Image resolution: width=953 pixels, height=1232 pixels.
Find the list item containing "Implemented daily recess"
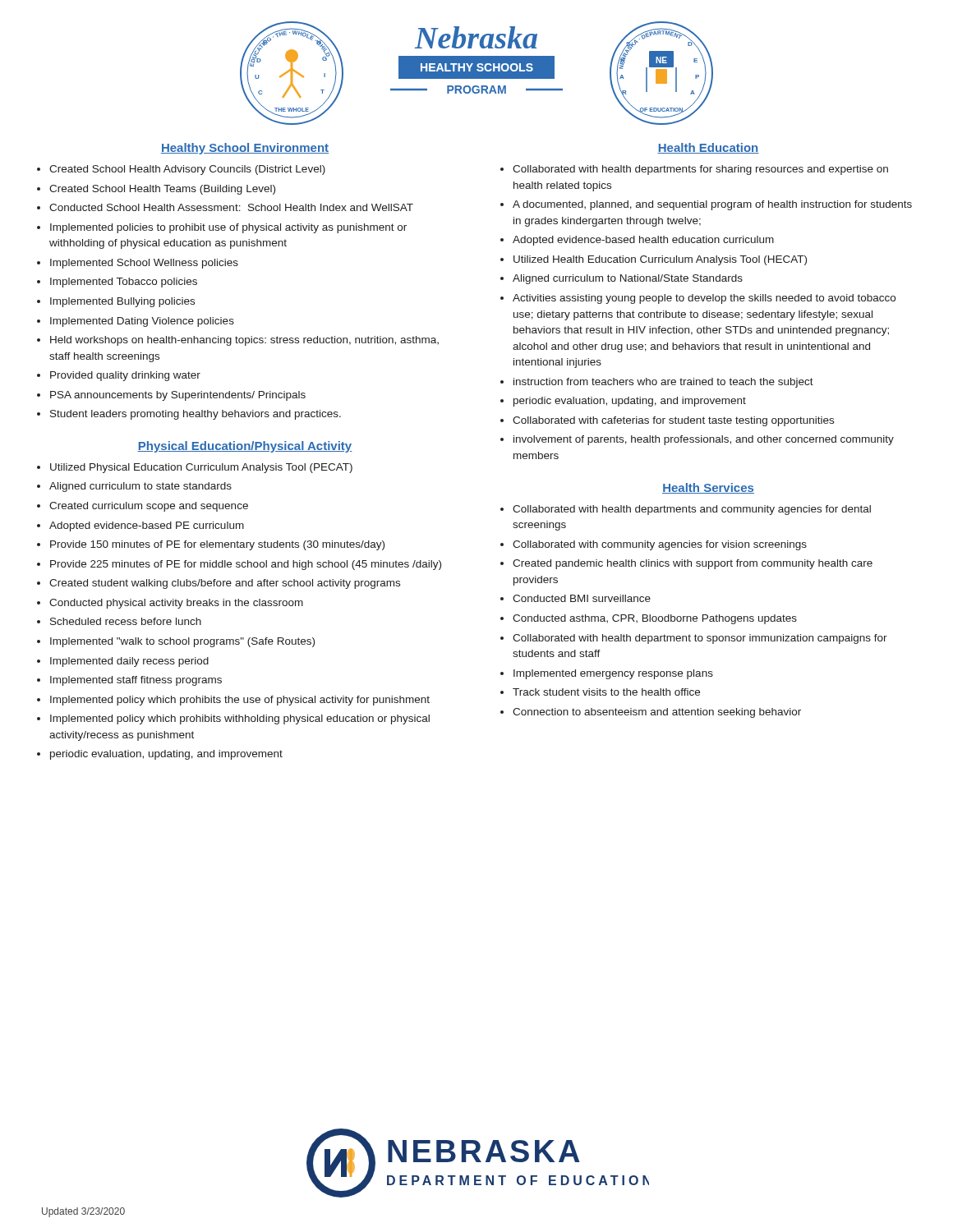click(129, 660)
